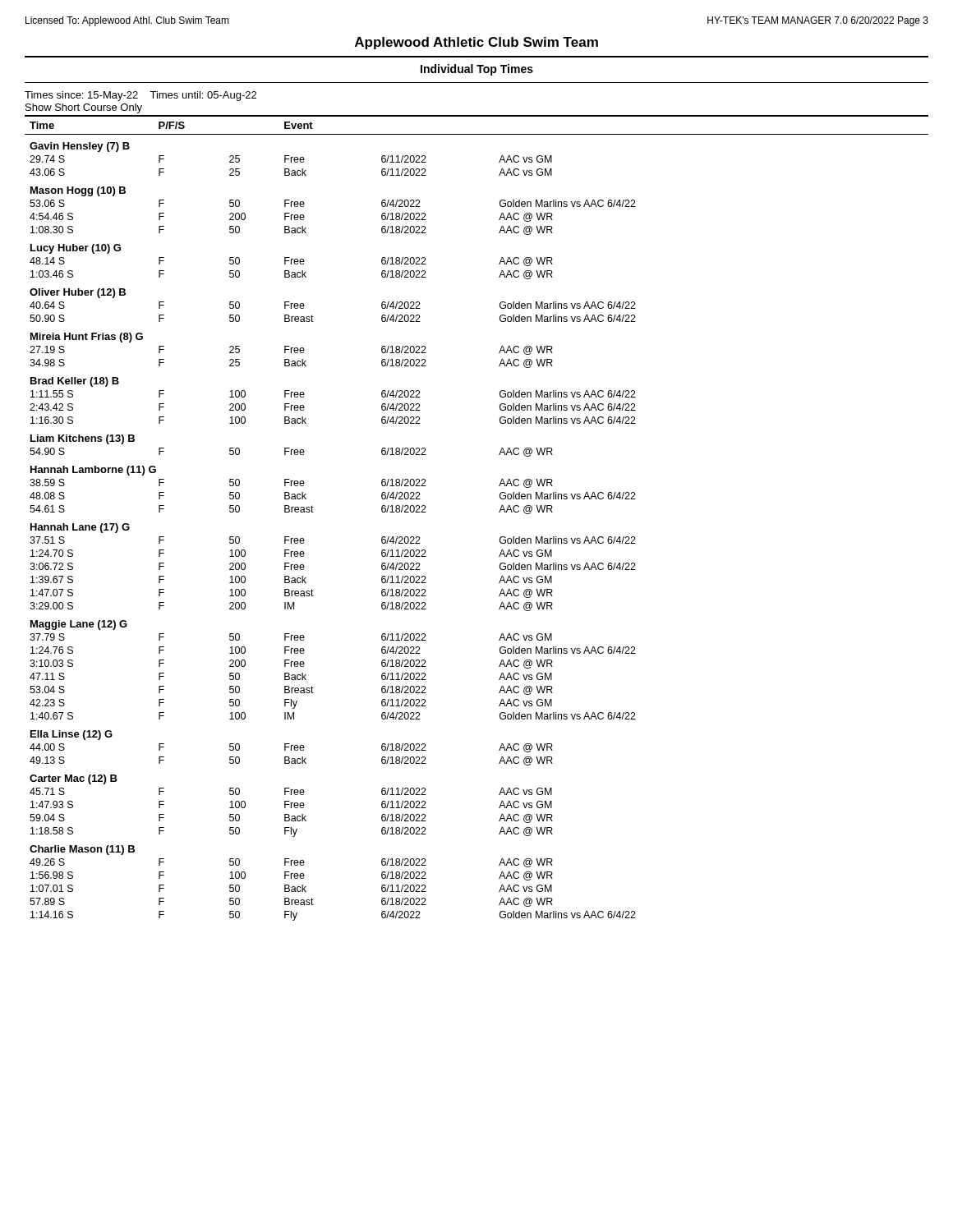Viewport: 953px width, 1232px height.
Task: Find a table
Action: pyautogui.click(x=476, y=518)
